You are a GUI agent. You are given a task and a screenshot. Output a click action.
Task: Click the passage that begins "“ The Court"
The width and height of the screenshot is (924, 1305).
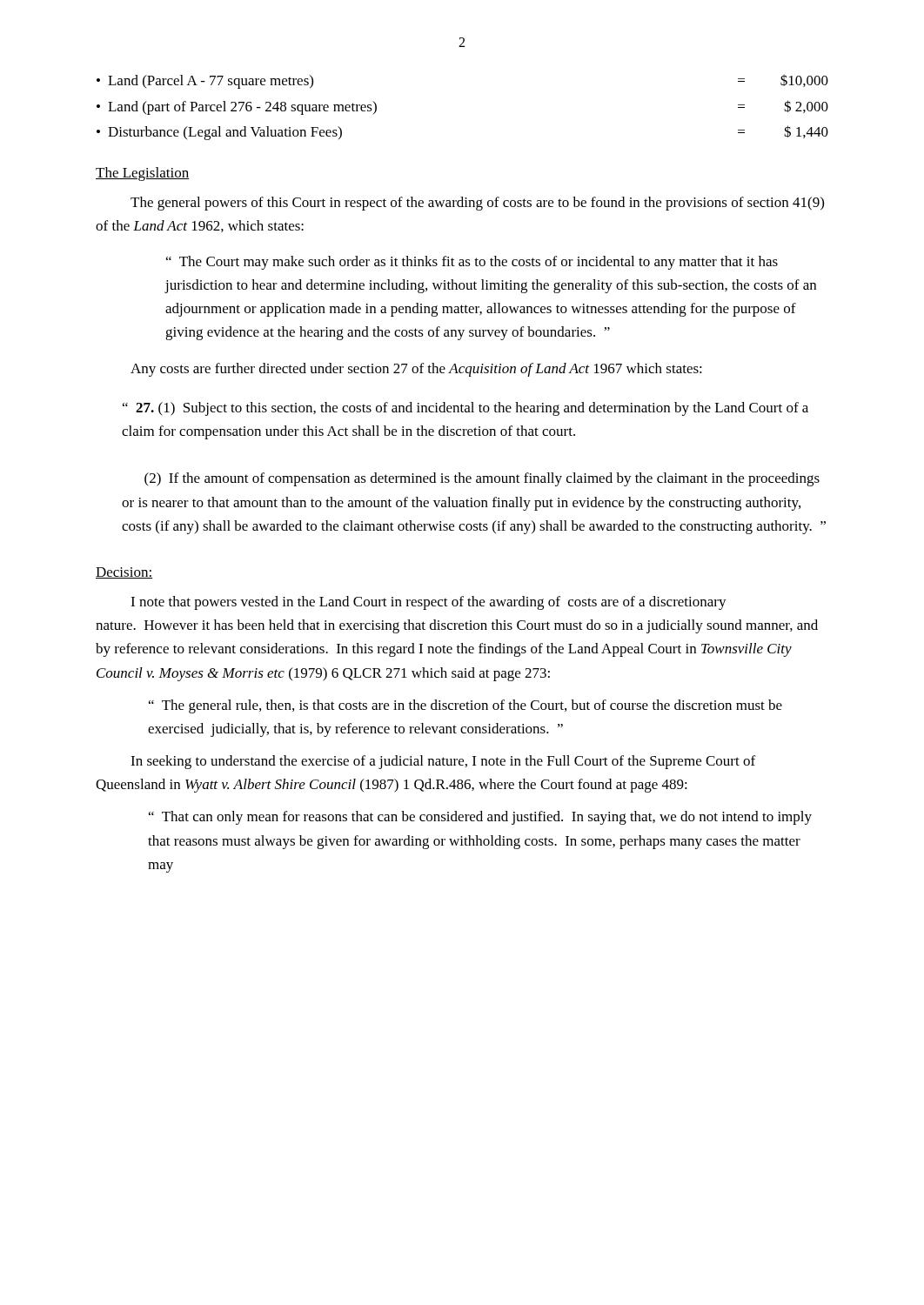point(491,297)
